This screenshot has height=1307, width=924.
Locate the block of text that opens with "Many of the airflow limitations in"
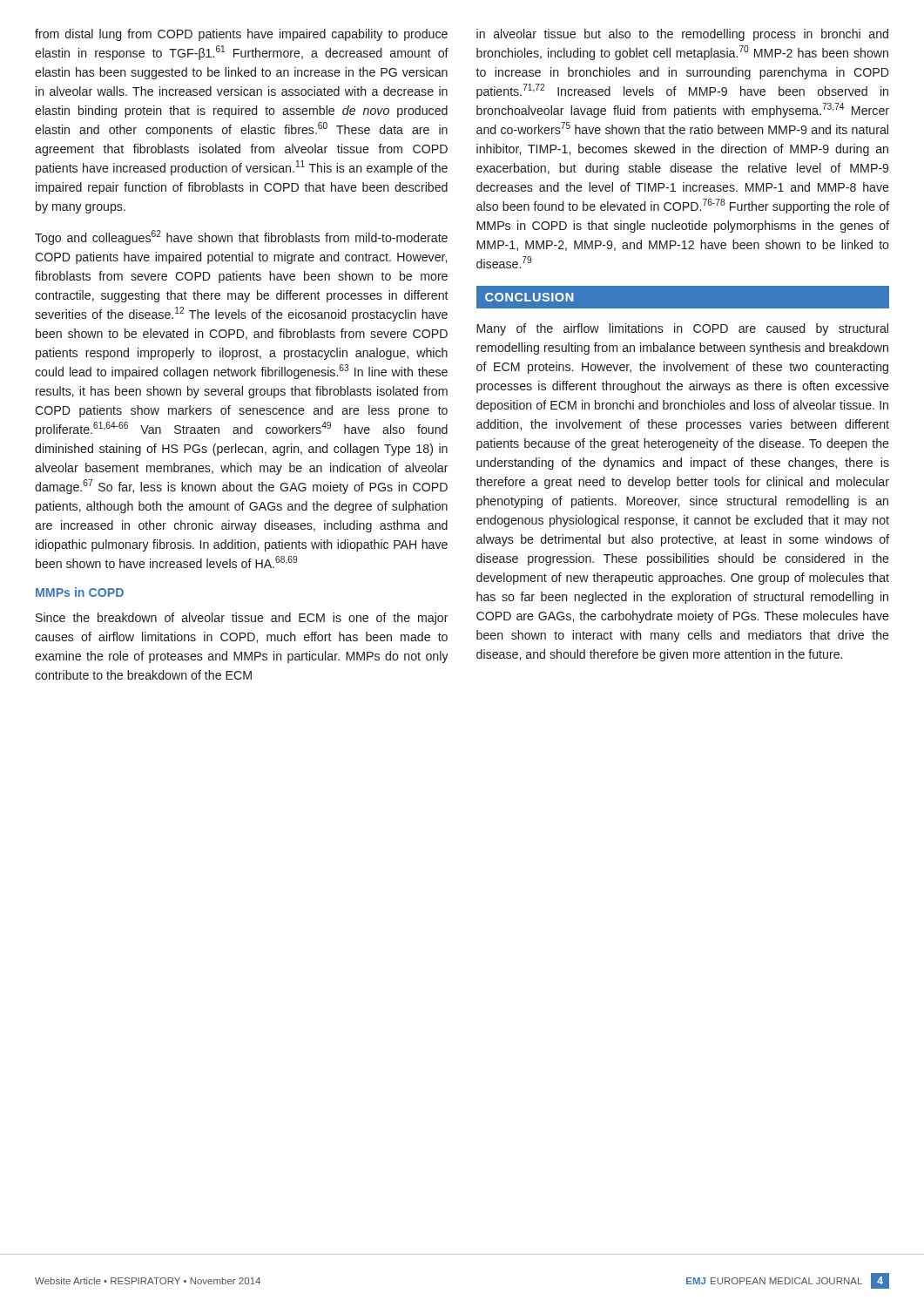pyautogui.click(x=683, y=491)
